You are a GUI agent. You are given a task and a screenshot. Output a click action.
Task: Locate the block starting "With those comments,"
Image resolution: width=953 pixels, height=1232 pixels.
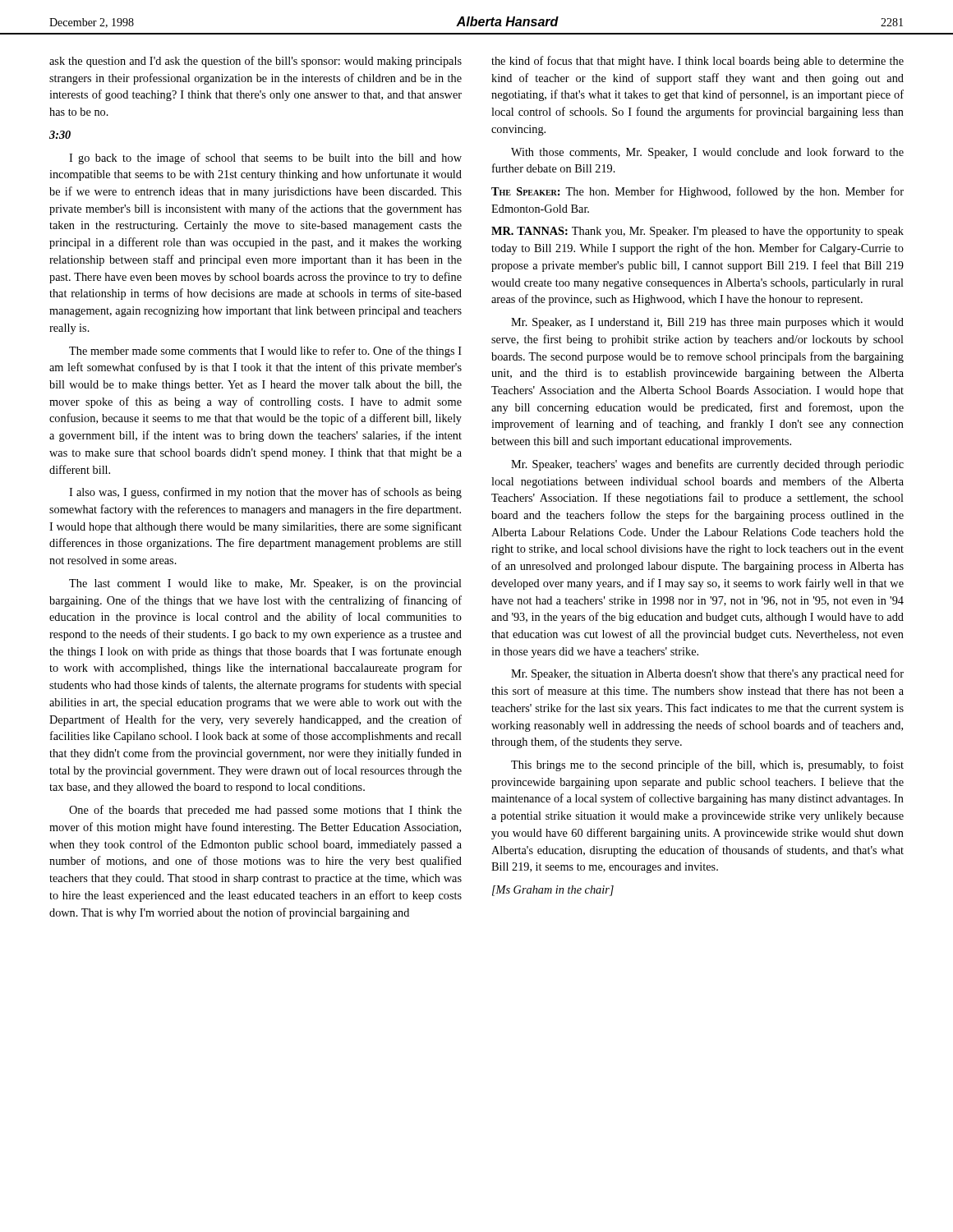(x=698, y=160)
